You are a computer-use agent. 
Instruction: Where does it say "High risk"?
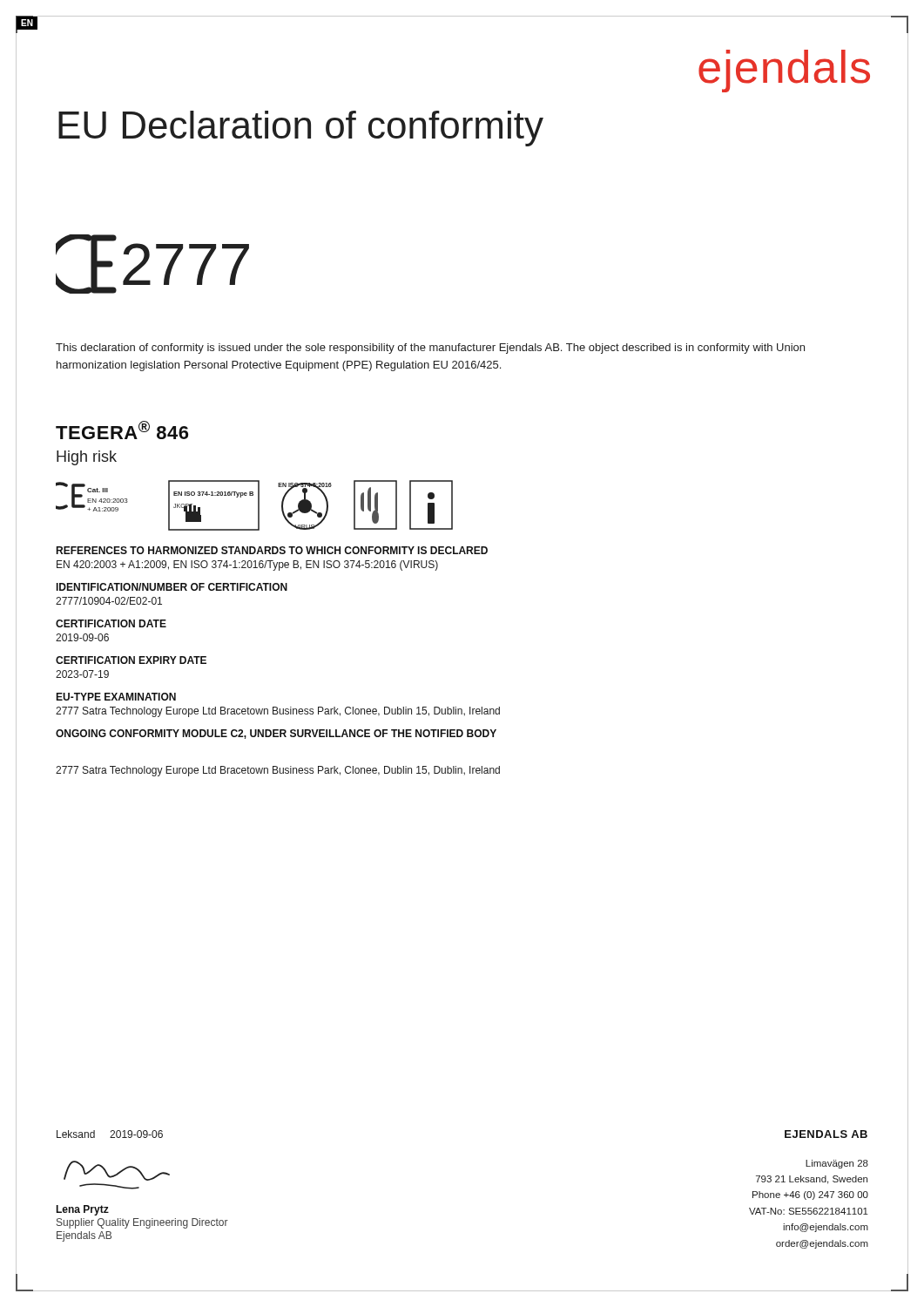(x=87, y=458)
